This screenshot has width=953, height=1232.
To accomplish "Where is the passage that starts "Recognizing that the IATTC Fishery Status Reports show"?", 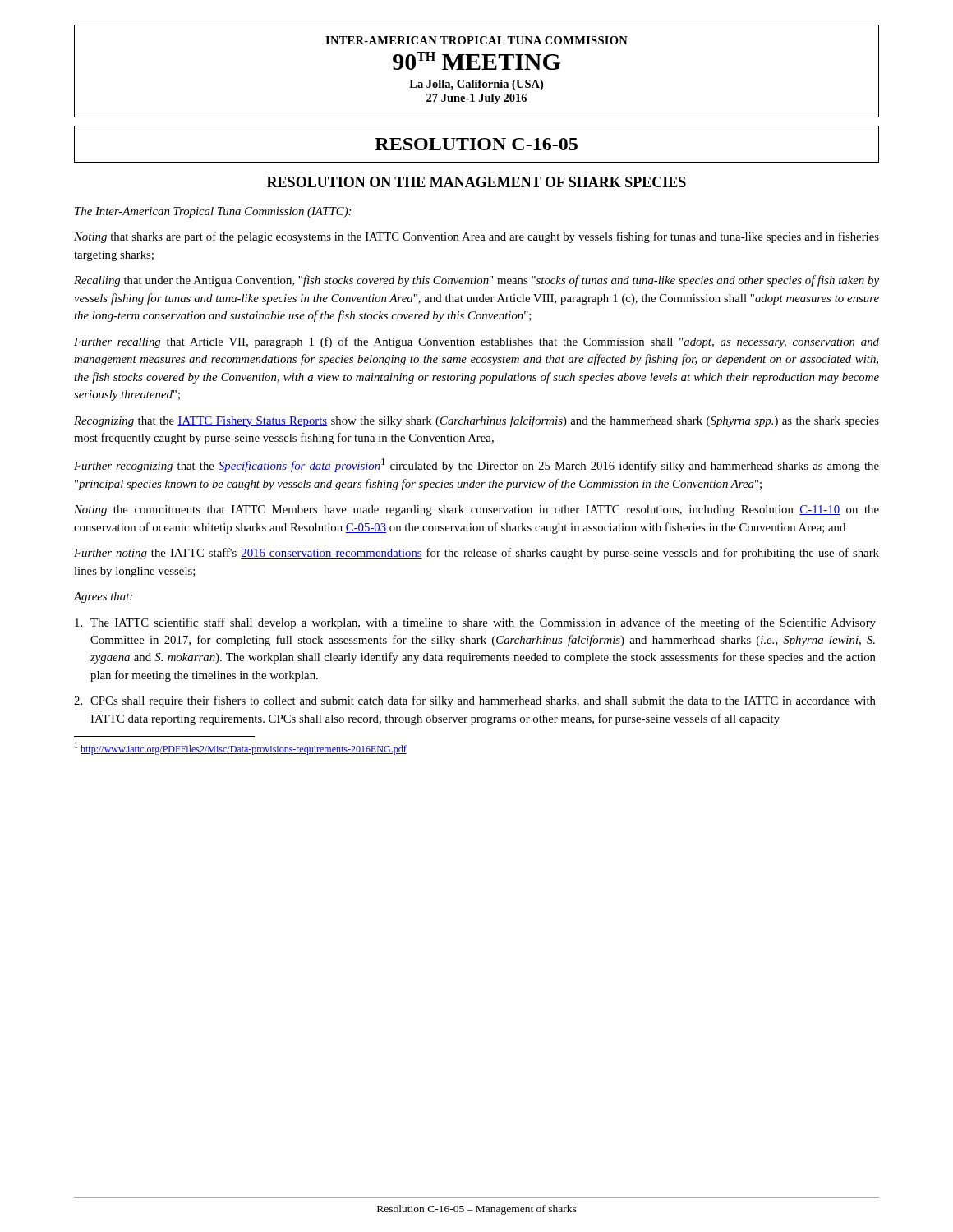I will tap(476, 429).
